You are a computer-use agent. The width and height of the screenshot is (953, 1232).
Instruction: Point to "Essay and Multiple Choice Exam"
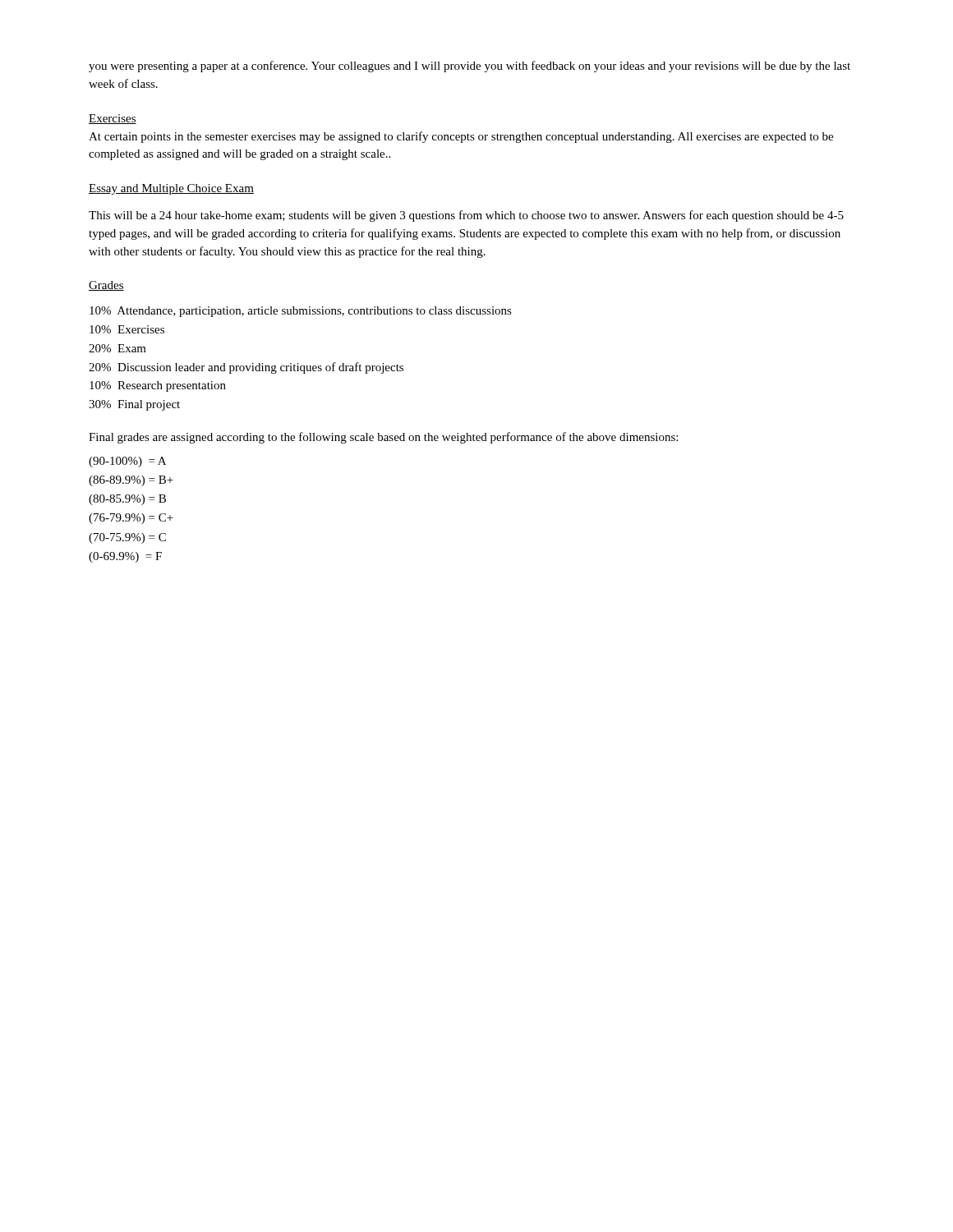pos(171,188)
